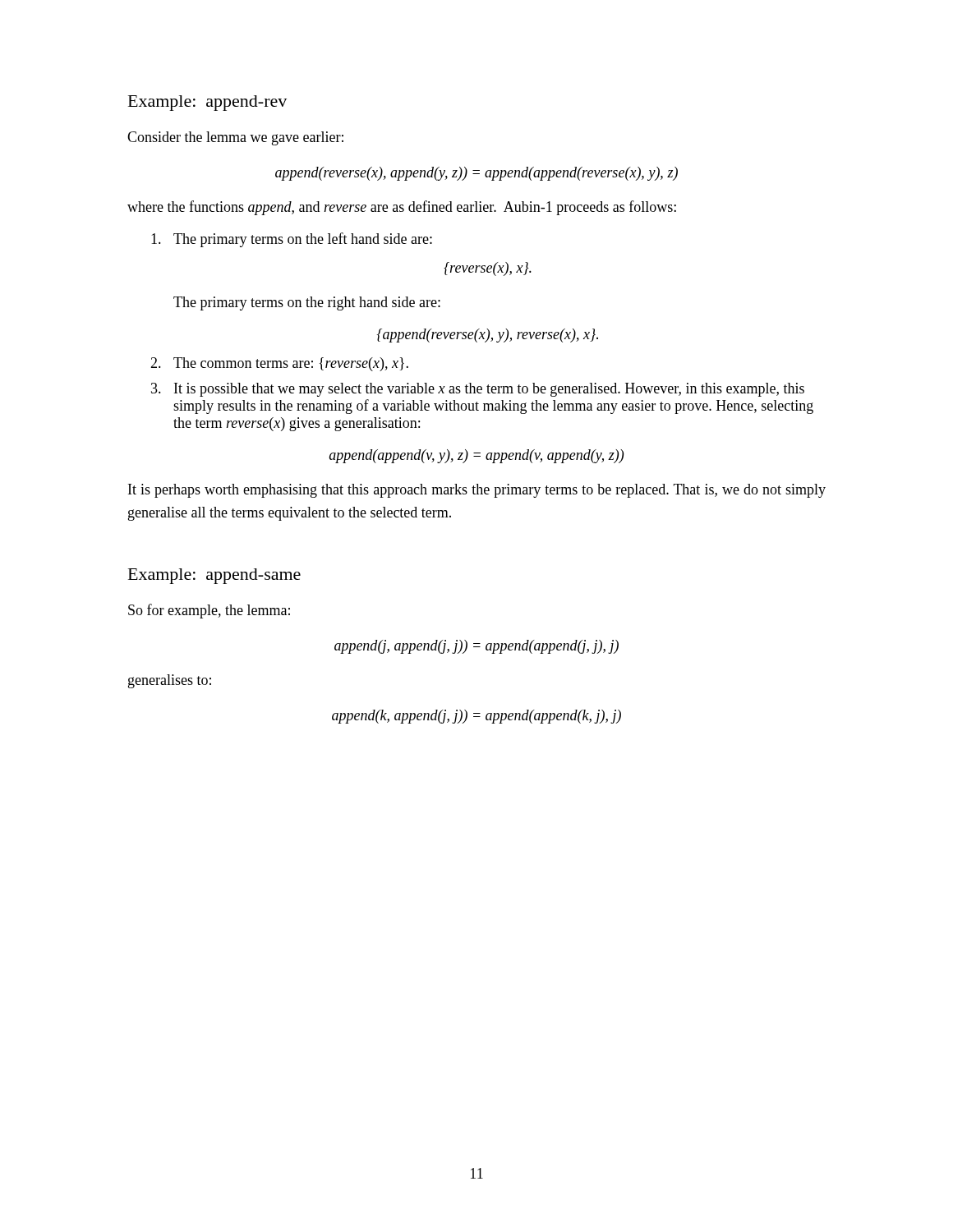The image size is (953, 1232).
Task: Locate the region starting "The primary terms on the right hand side"
Action: (307, 303)
